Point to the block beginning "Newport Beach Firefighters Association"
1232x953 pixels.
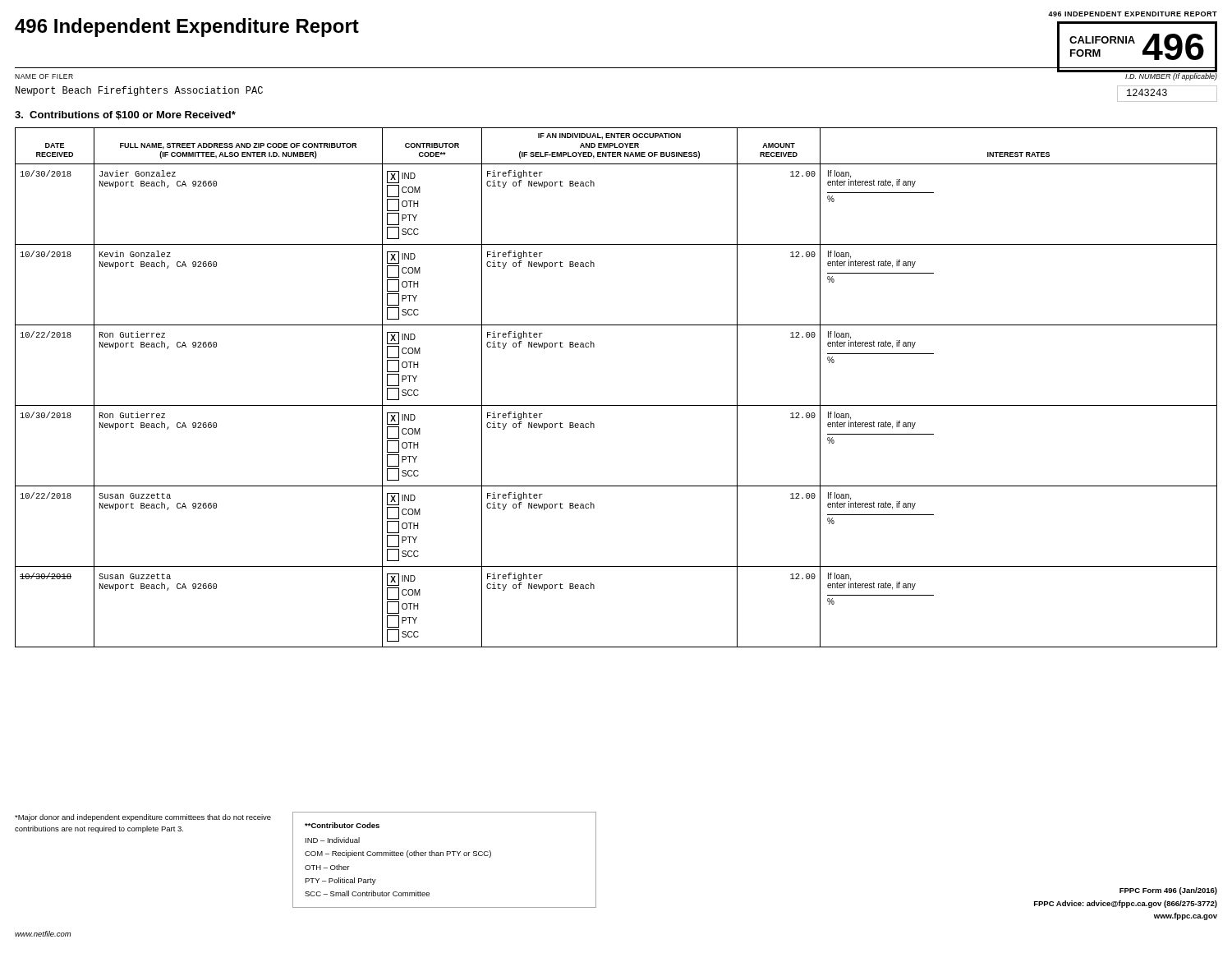139,91
